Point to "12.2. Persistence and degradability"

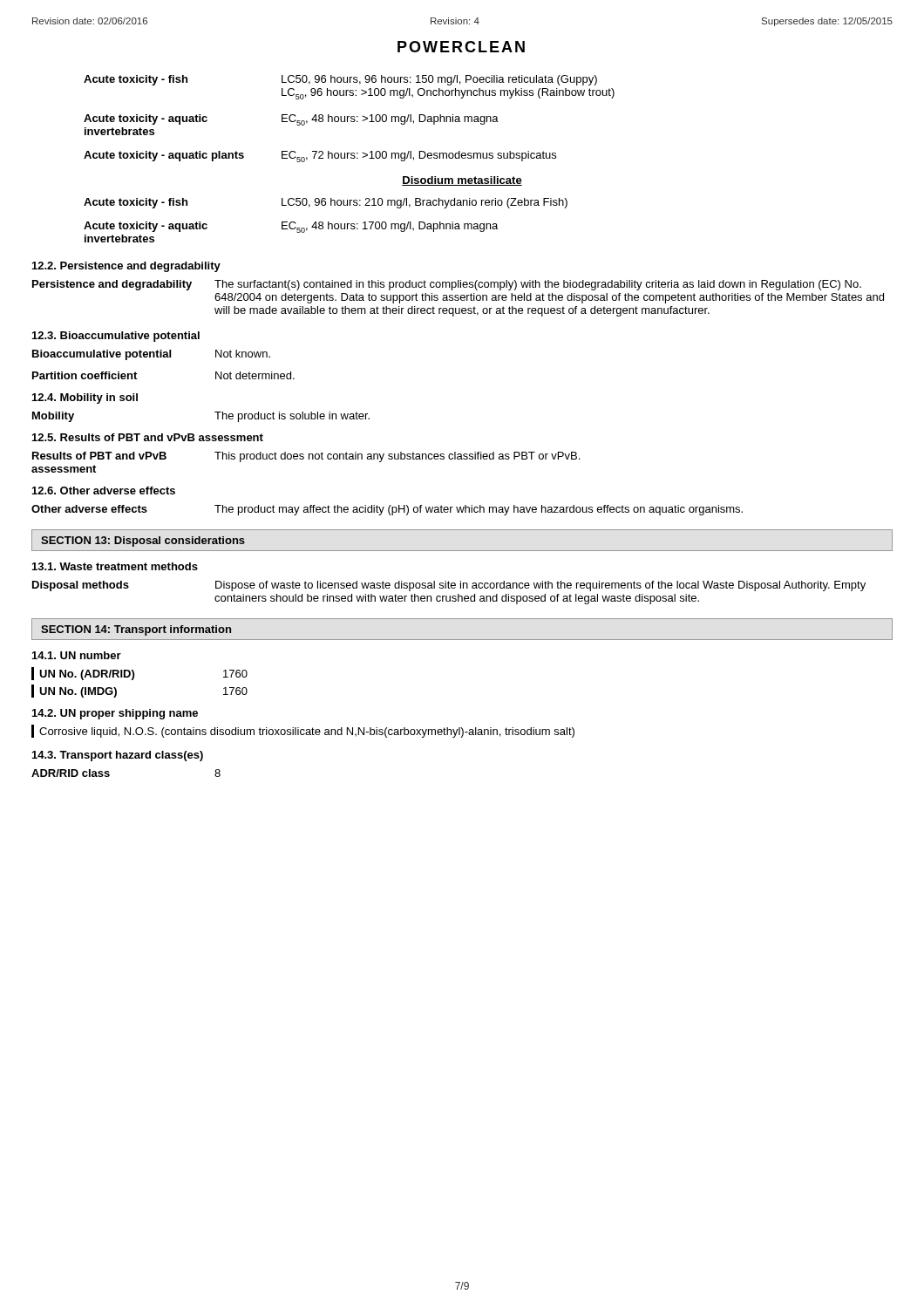click(126, 266)
